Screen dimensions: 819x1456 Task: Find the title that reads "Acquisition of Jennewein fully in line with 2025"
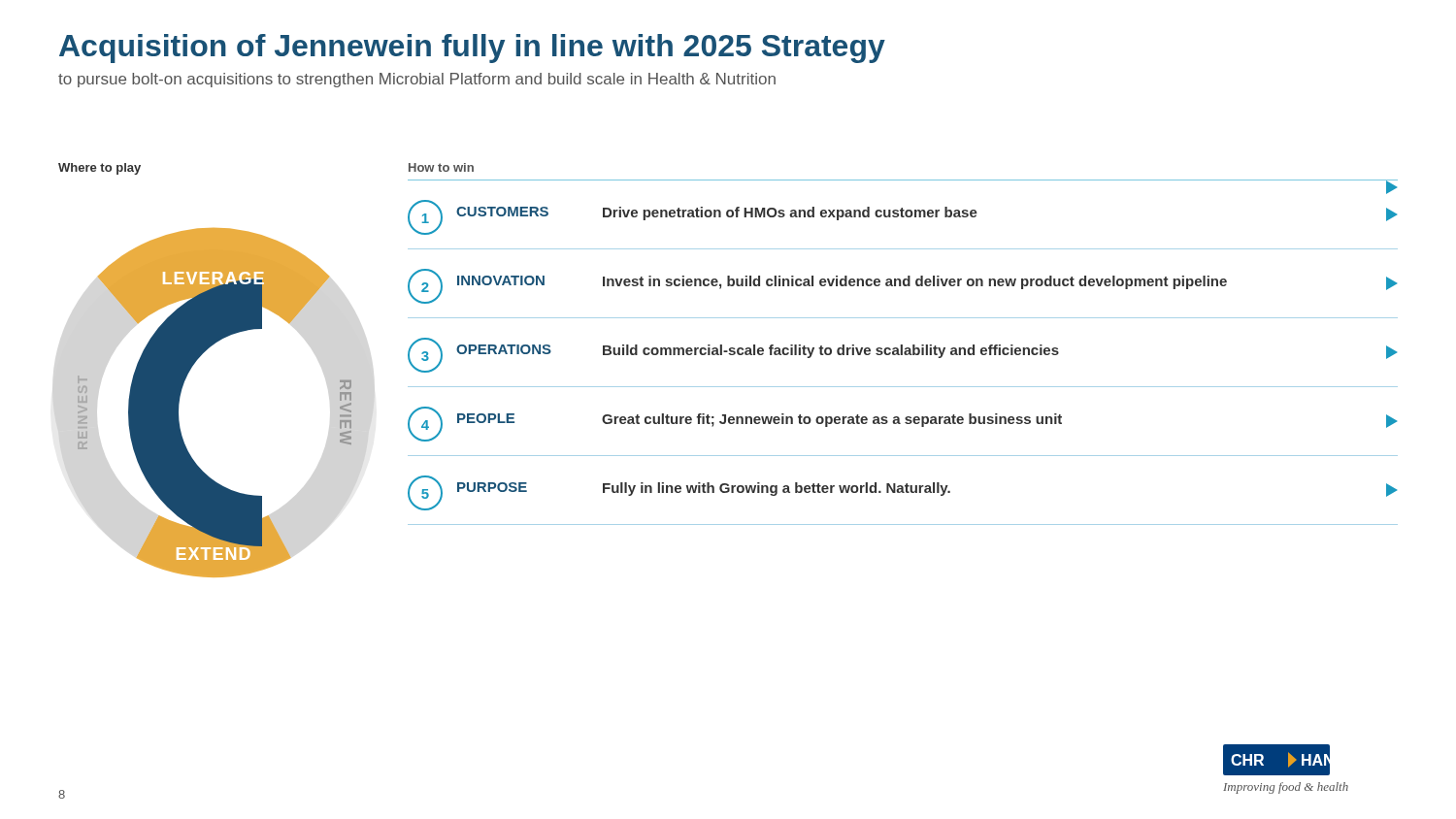click(728, 46)
